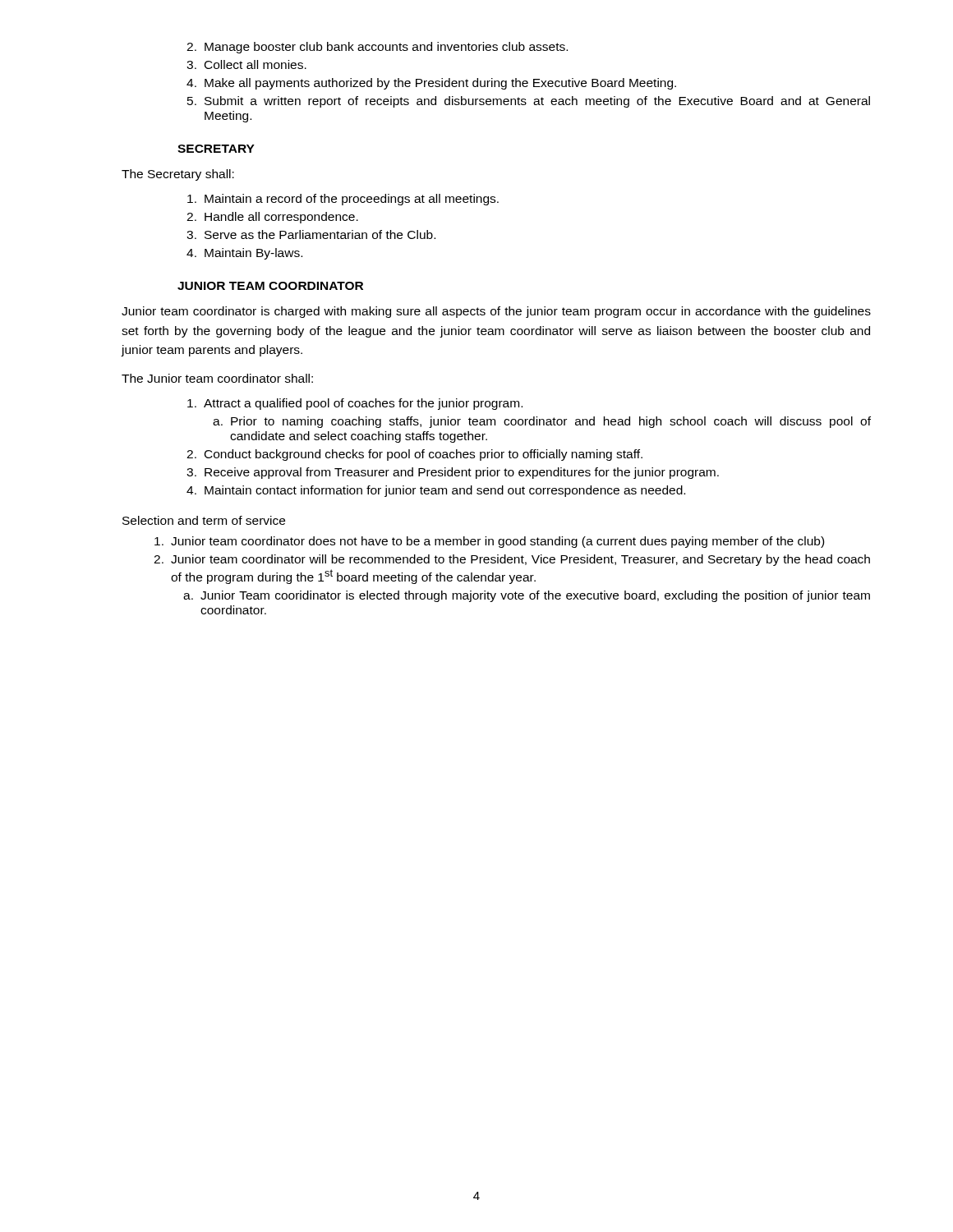
Task: Find the list item that says "3. Collect all monies."
Action: point(246,64)
